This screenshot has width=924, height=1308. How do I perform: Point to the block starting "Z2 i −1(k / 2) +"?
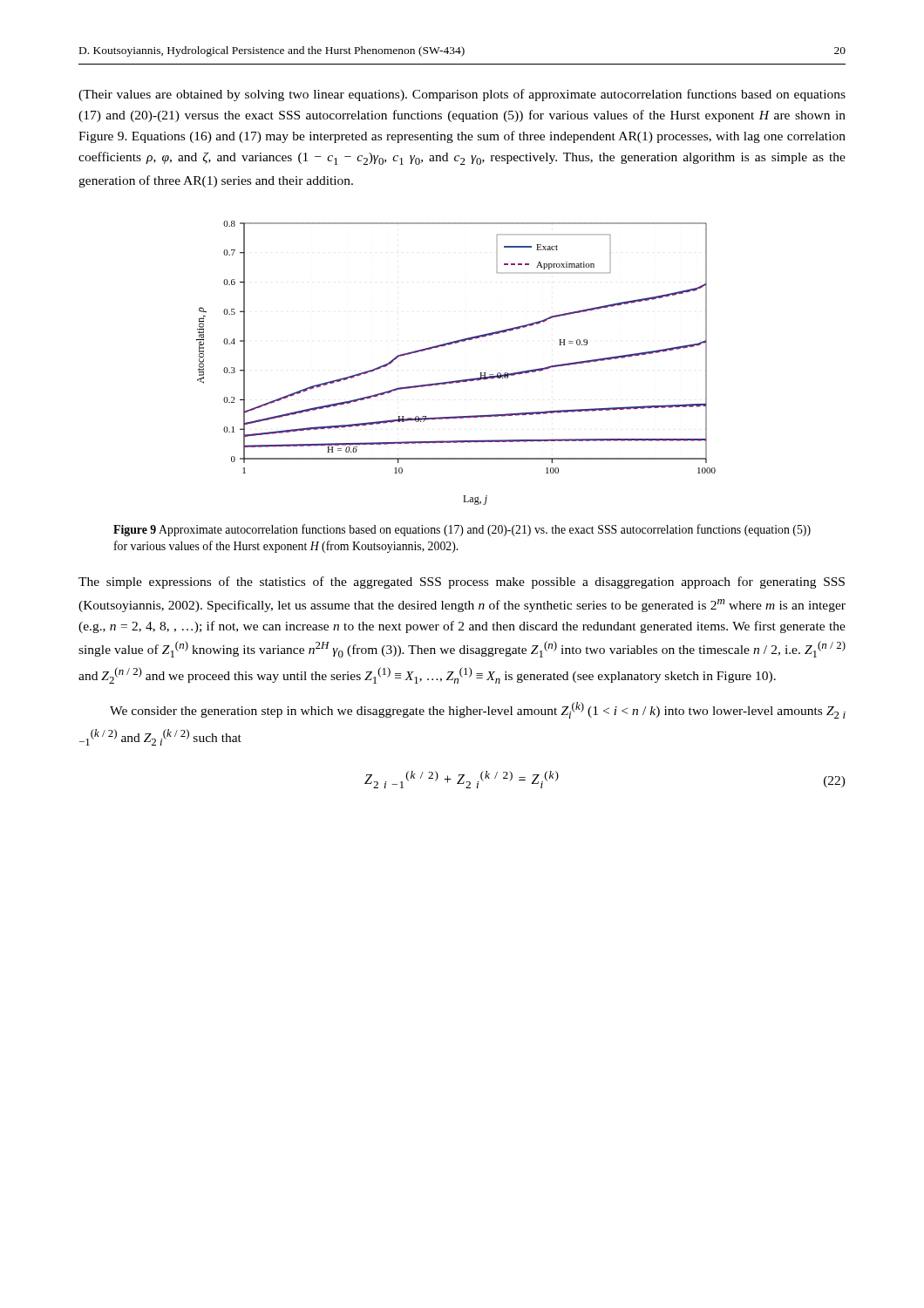coord(461,779)
